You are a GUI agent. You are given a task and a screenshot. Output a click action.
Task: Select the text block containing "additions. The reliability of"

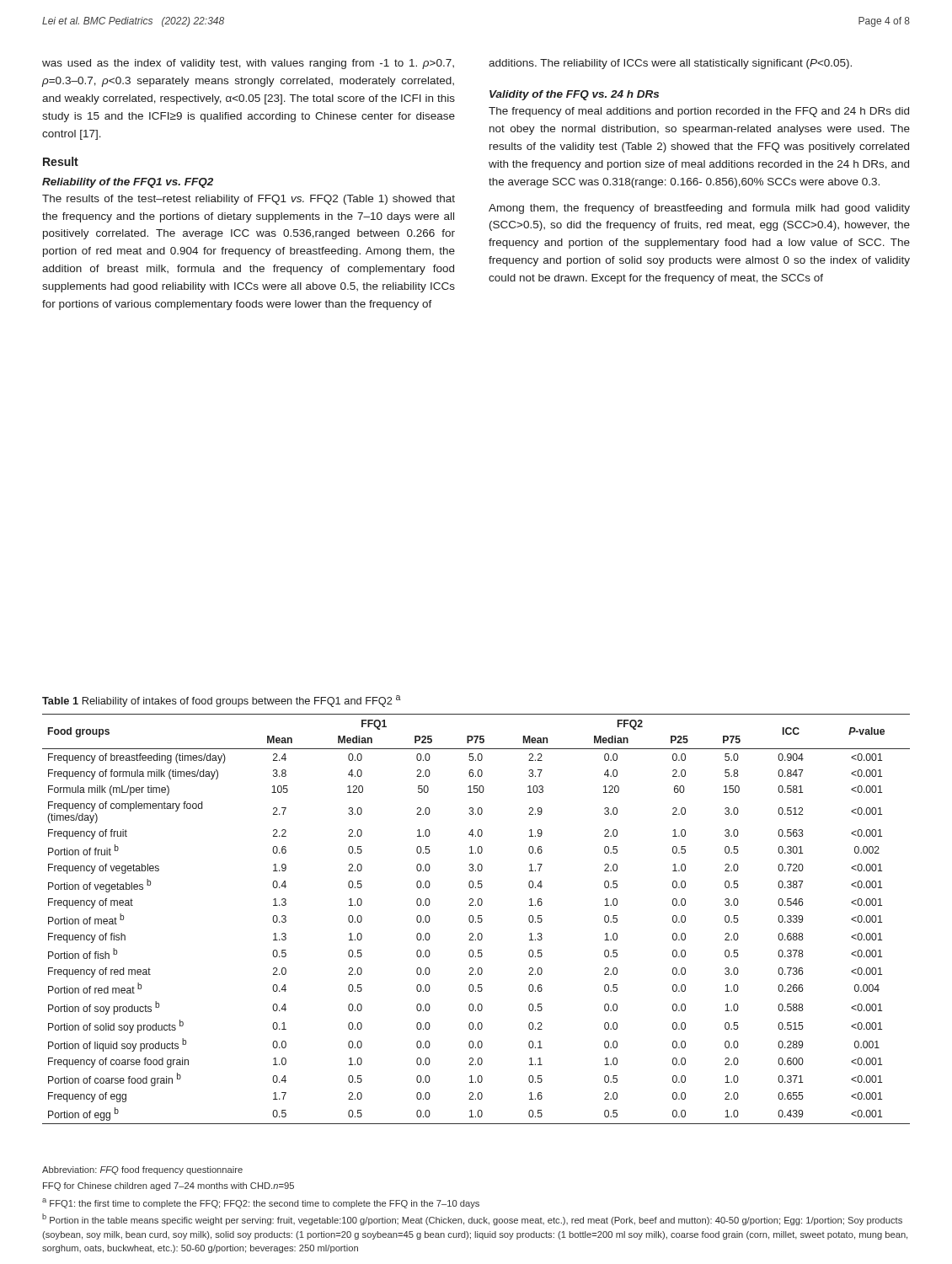pyautogui.click(x=671, y=63)
